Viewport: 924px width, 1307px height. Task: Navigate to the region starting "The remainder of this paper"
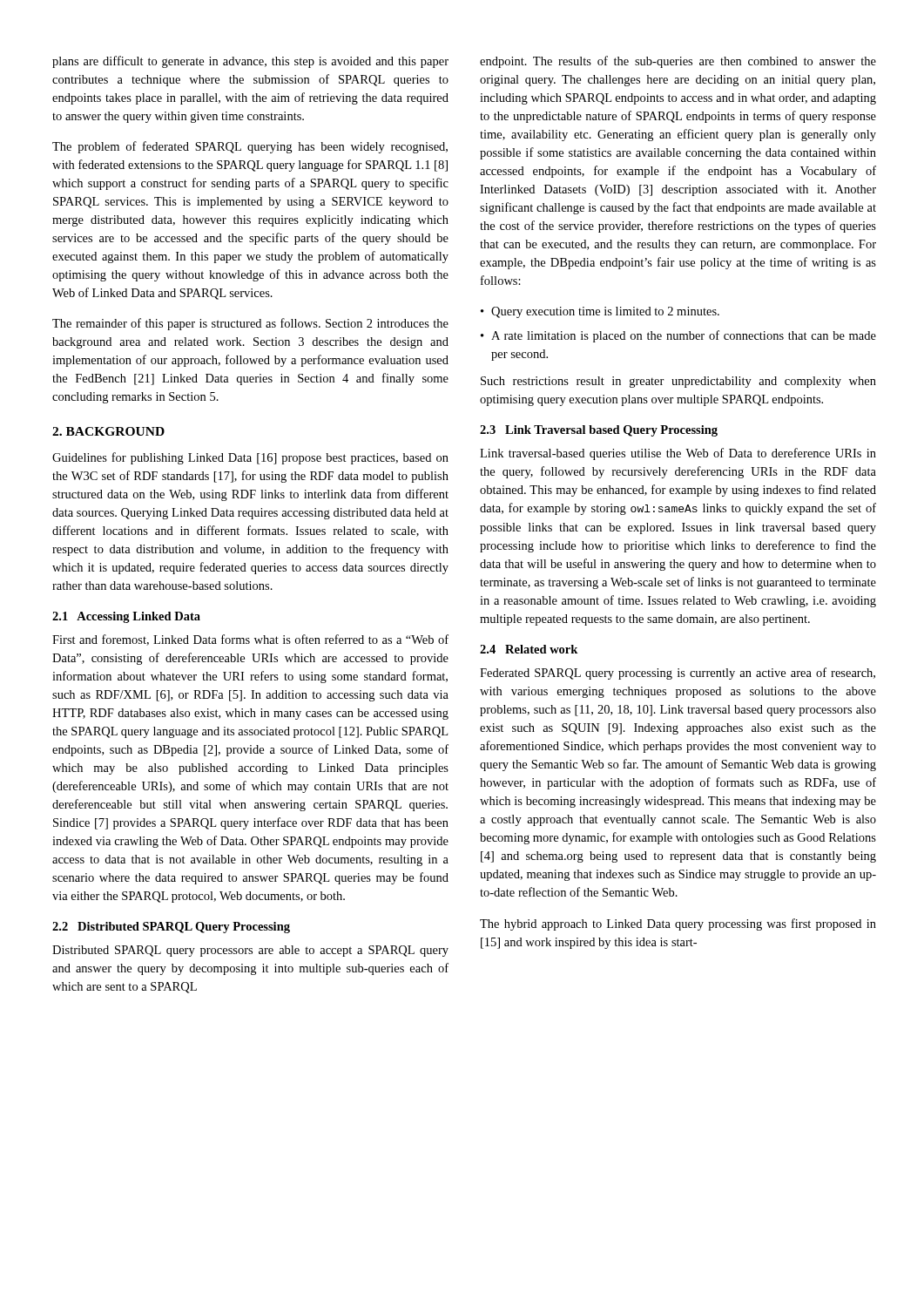pos(250,360)
